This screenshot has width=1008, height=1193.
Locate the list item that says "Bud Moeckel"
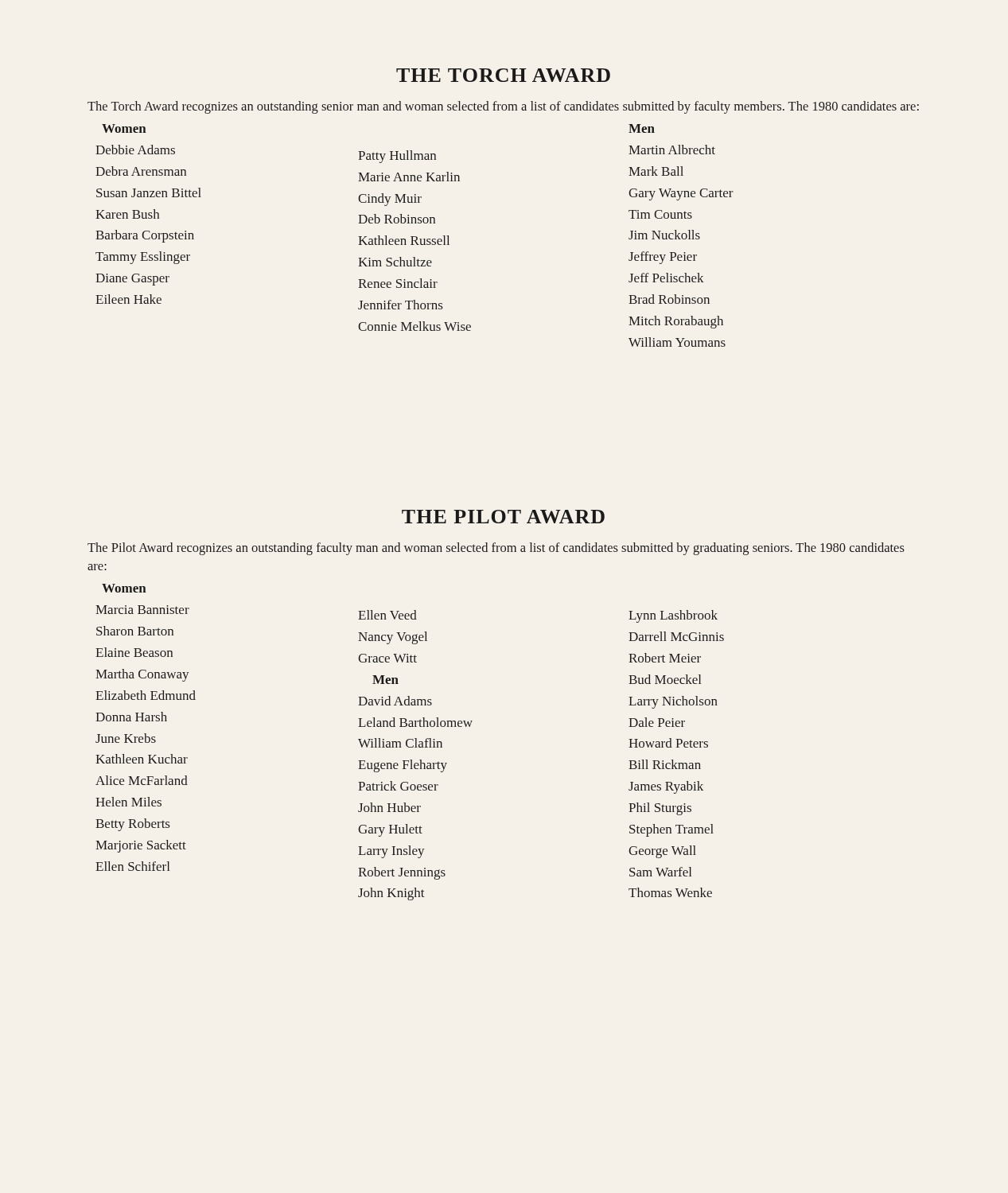click(665, 679)
